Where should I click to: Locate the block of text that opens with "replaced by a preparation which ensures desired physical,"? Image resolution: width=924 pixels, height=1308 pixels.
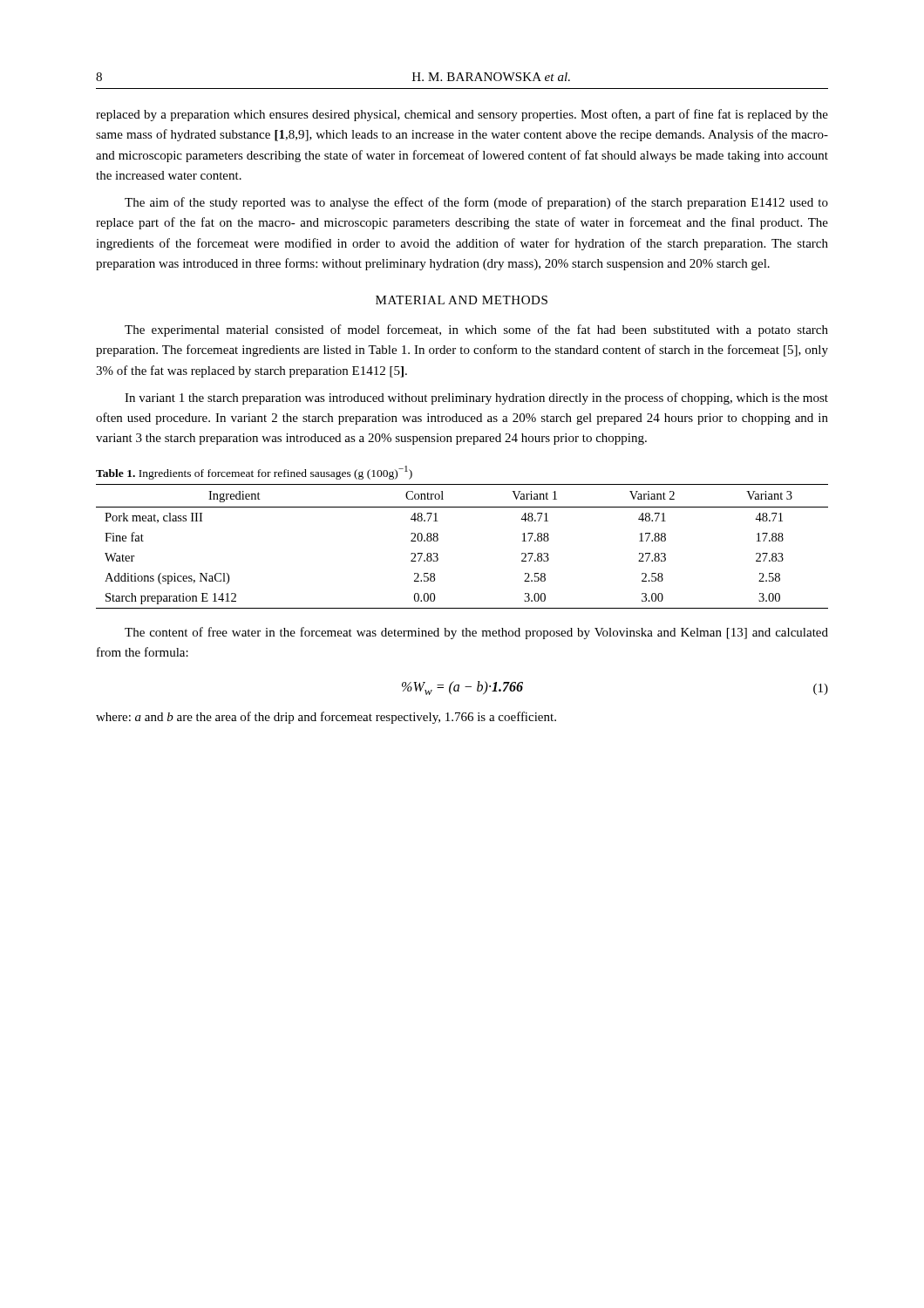pos(462,145)
